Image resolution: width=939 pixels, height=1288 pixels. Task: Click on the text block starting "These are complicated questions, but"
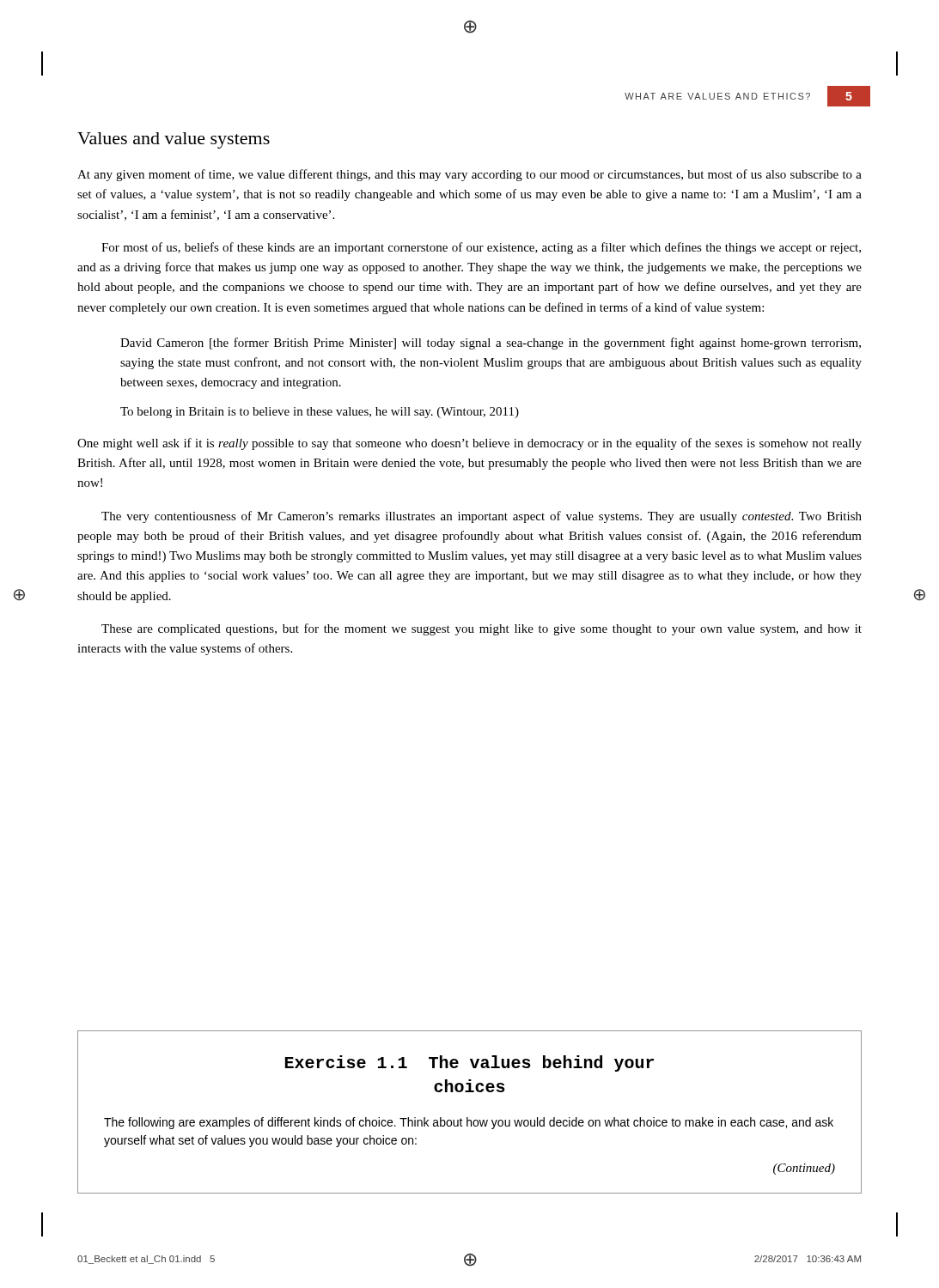click(x=470, y=639)
